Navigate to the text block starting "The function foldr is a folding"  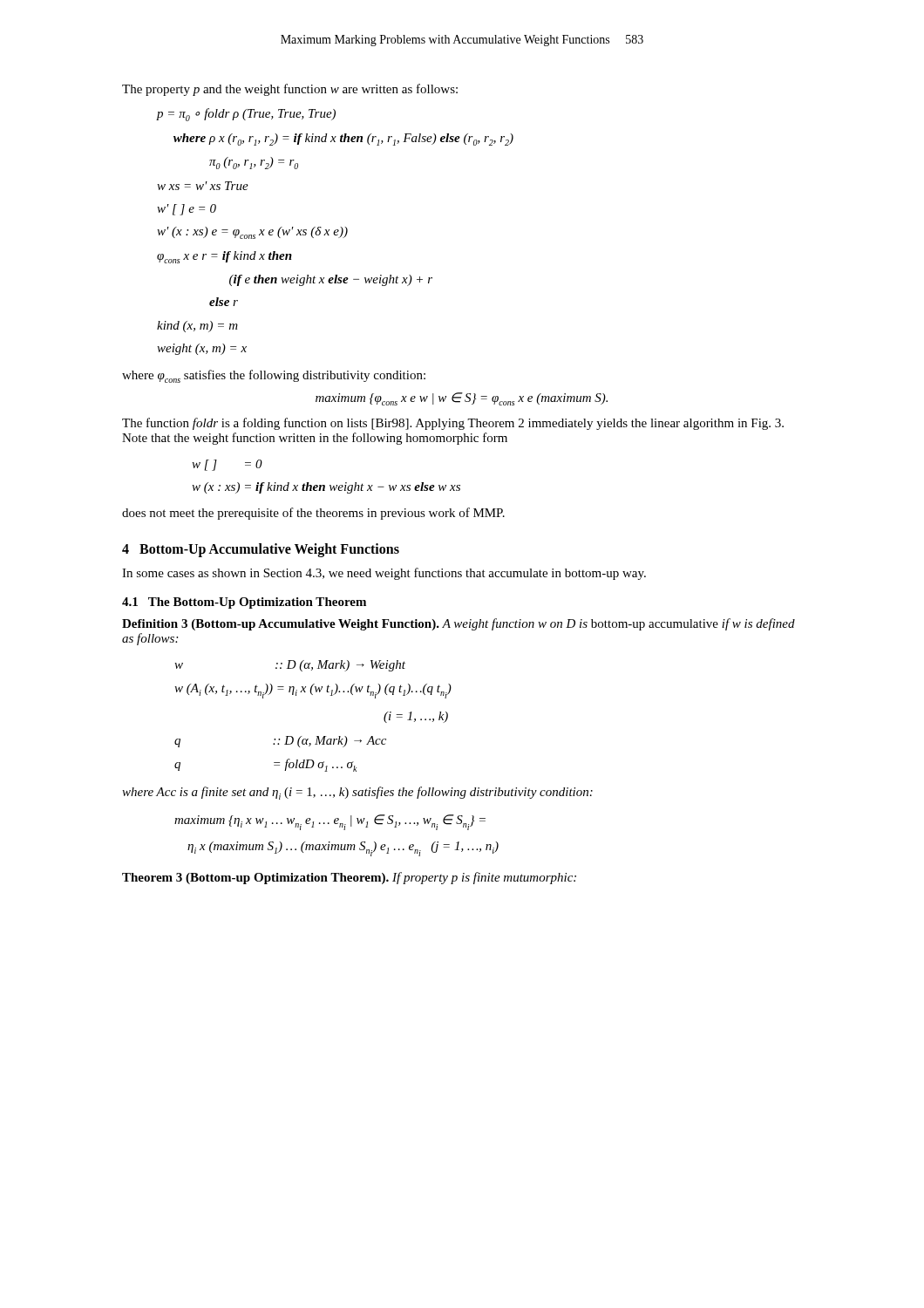coord(453,430)
